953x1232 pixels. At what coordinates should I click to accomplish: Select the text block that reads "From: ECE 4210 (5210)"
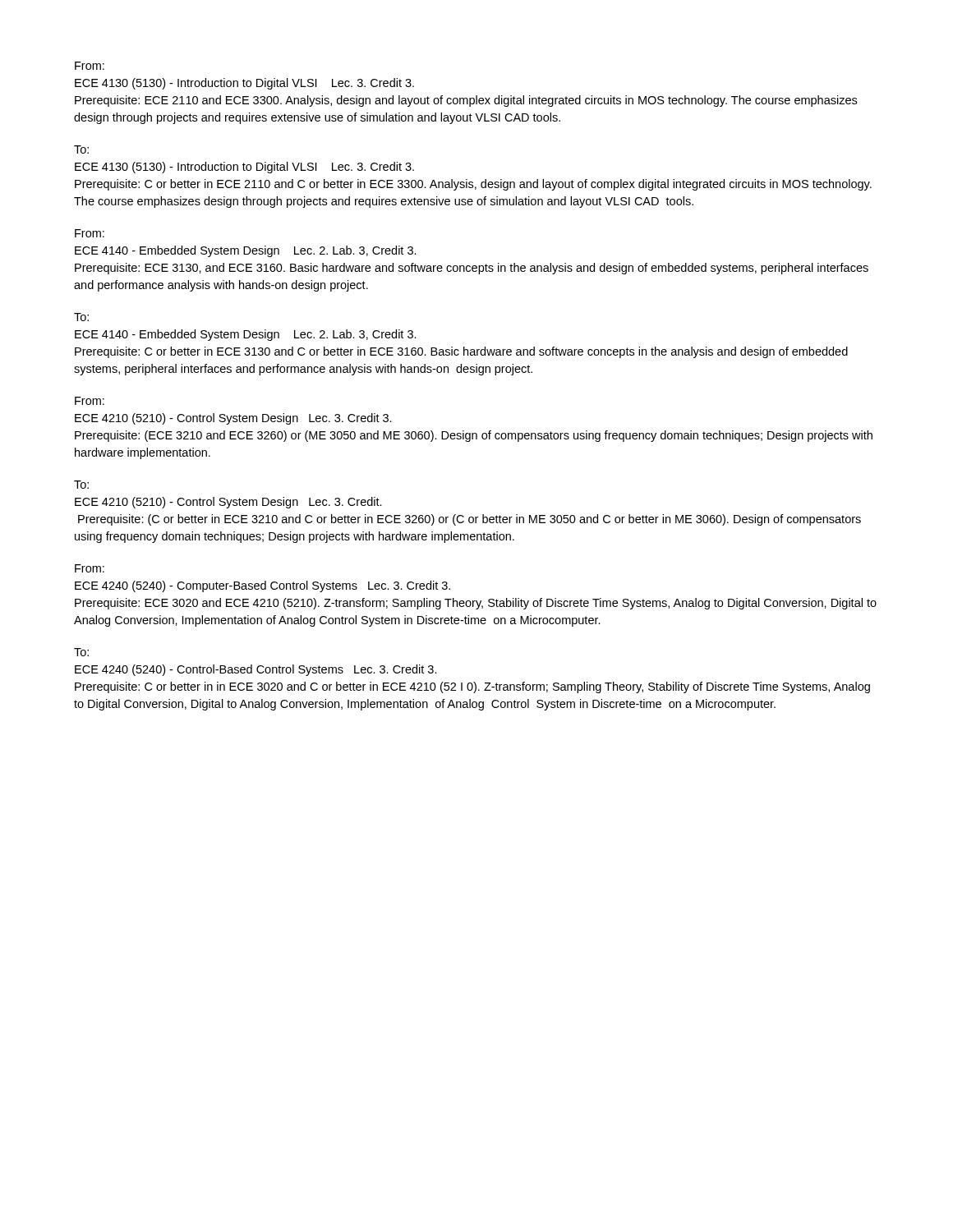[x=476, y=427]
